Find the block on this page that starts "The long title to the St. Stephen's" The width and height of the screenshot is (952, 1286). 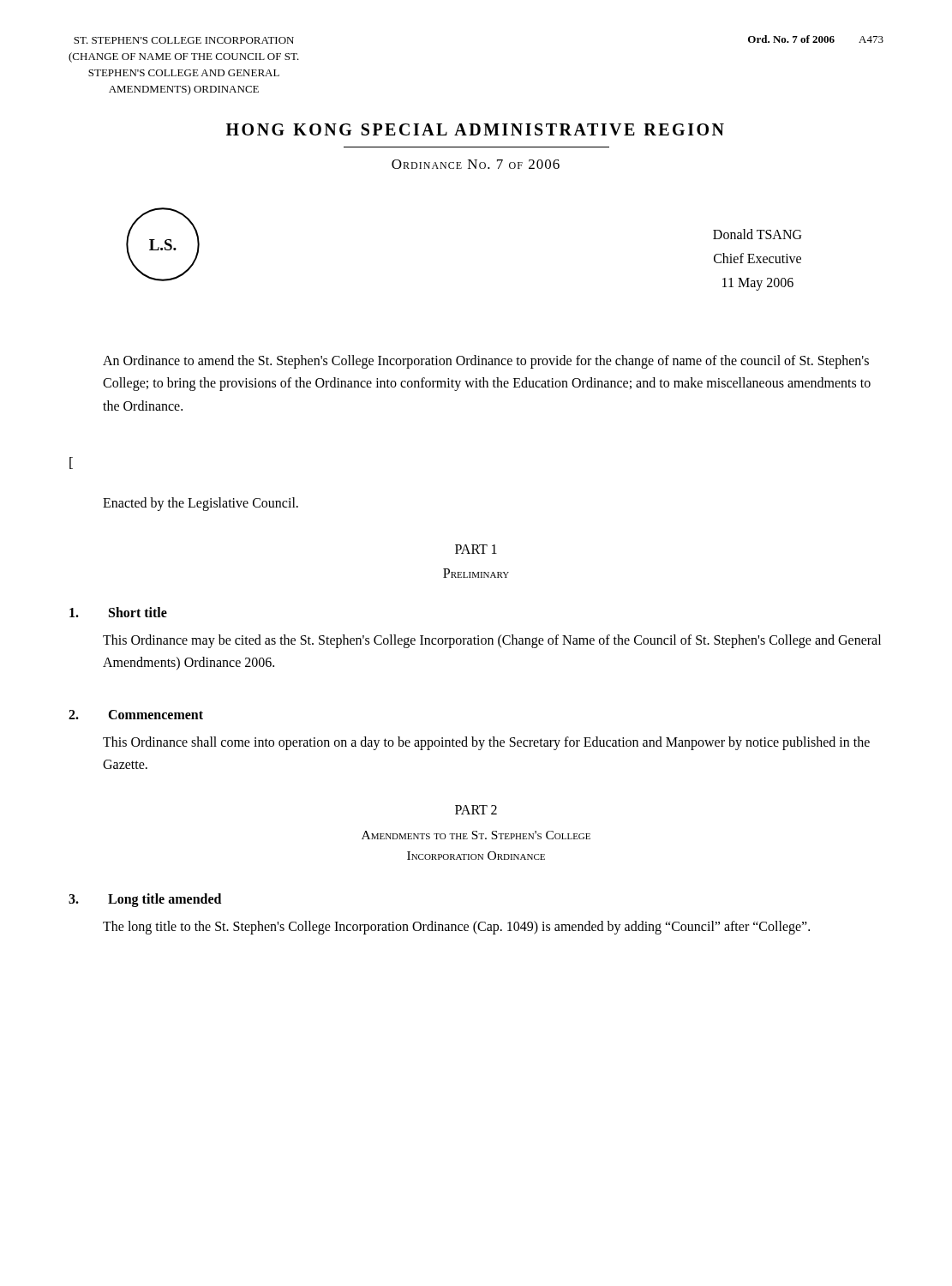click(457, 926)
